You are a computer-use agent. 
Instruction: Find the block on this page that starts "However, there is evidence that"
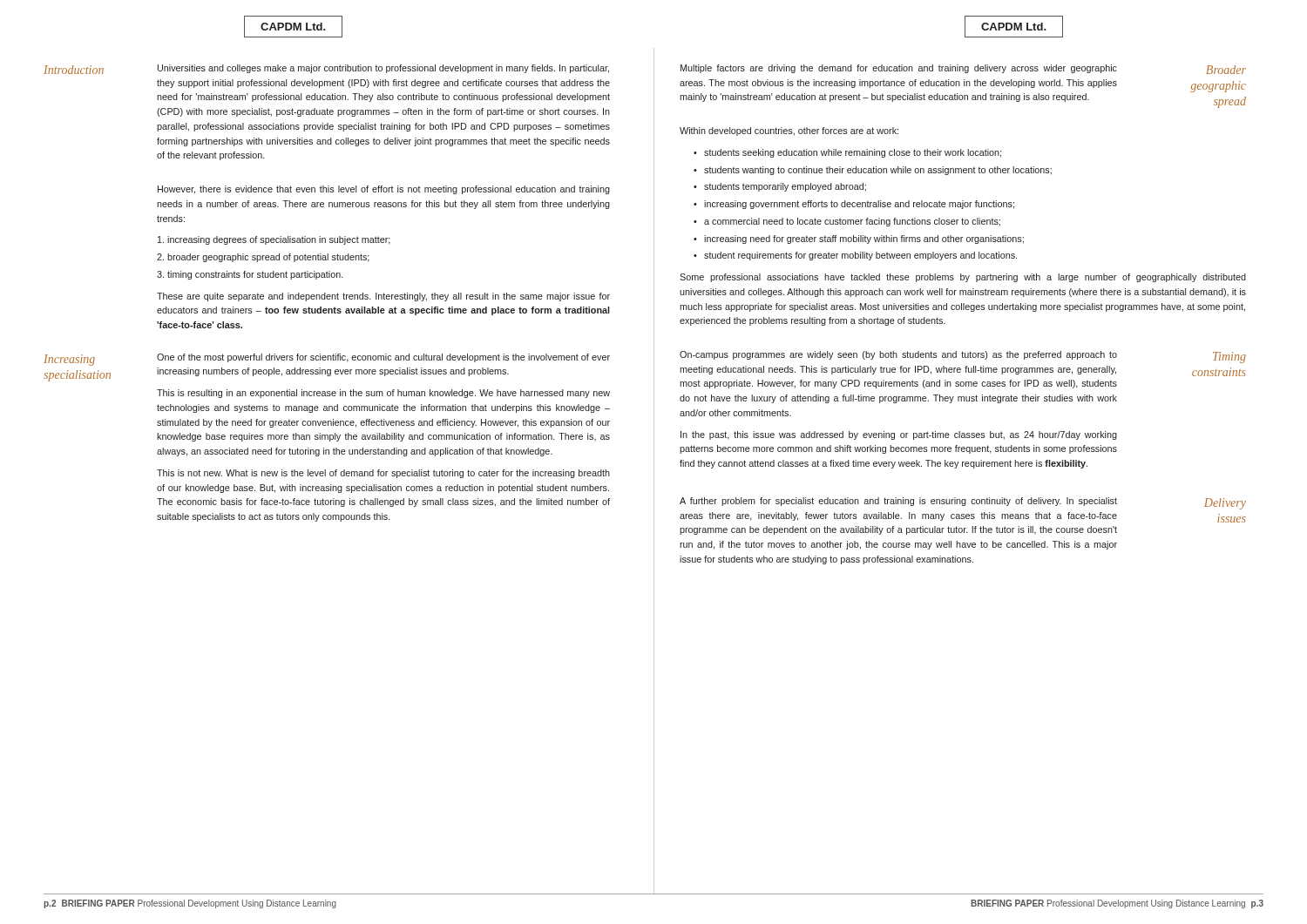click(x=383, y=204)
